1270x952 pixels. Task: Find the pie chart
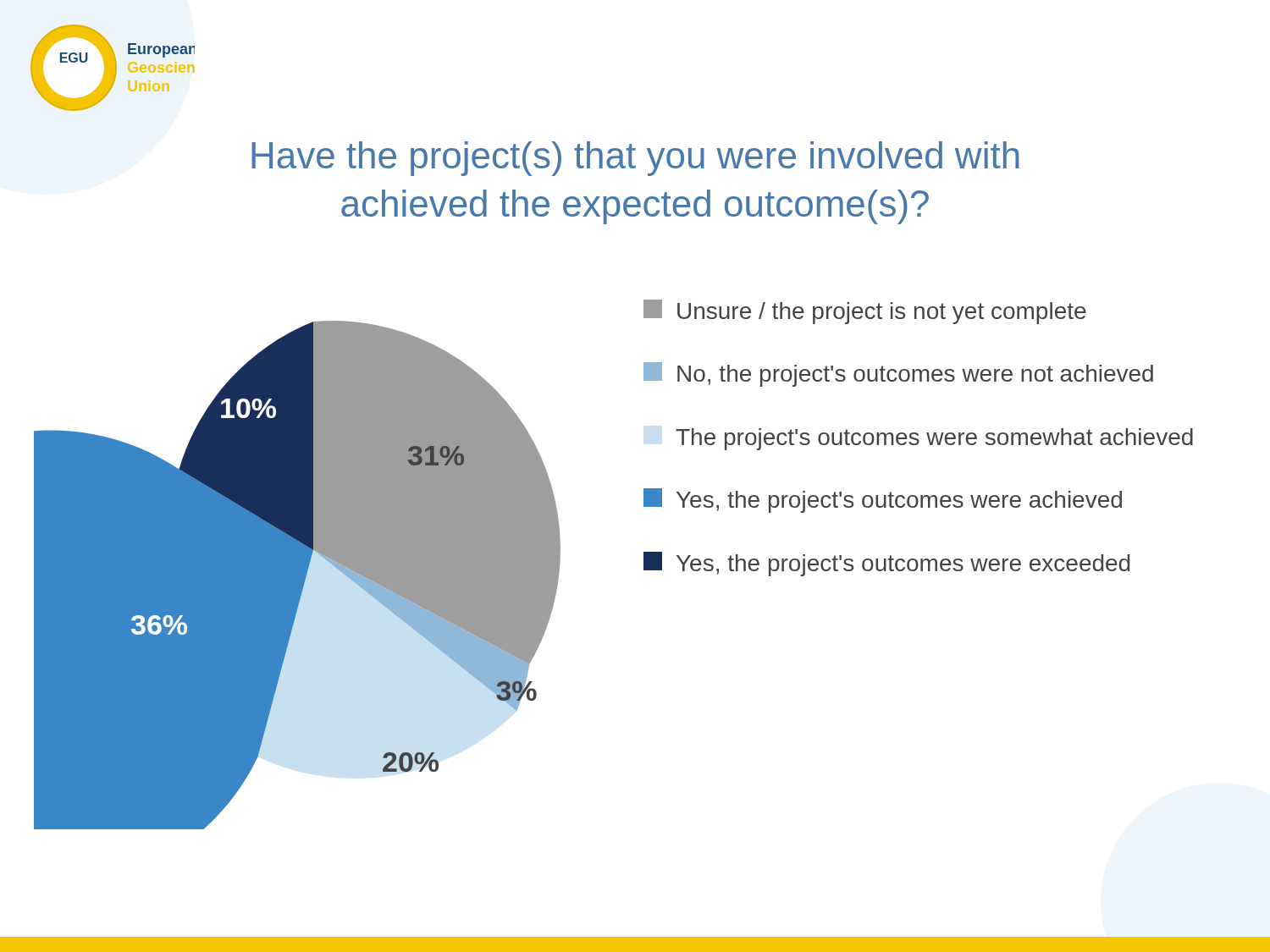[322, 558]
